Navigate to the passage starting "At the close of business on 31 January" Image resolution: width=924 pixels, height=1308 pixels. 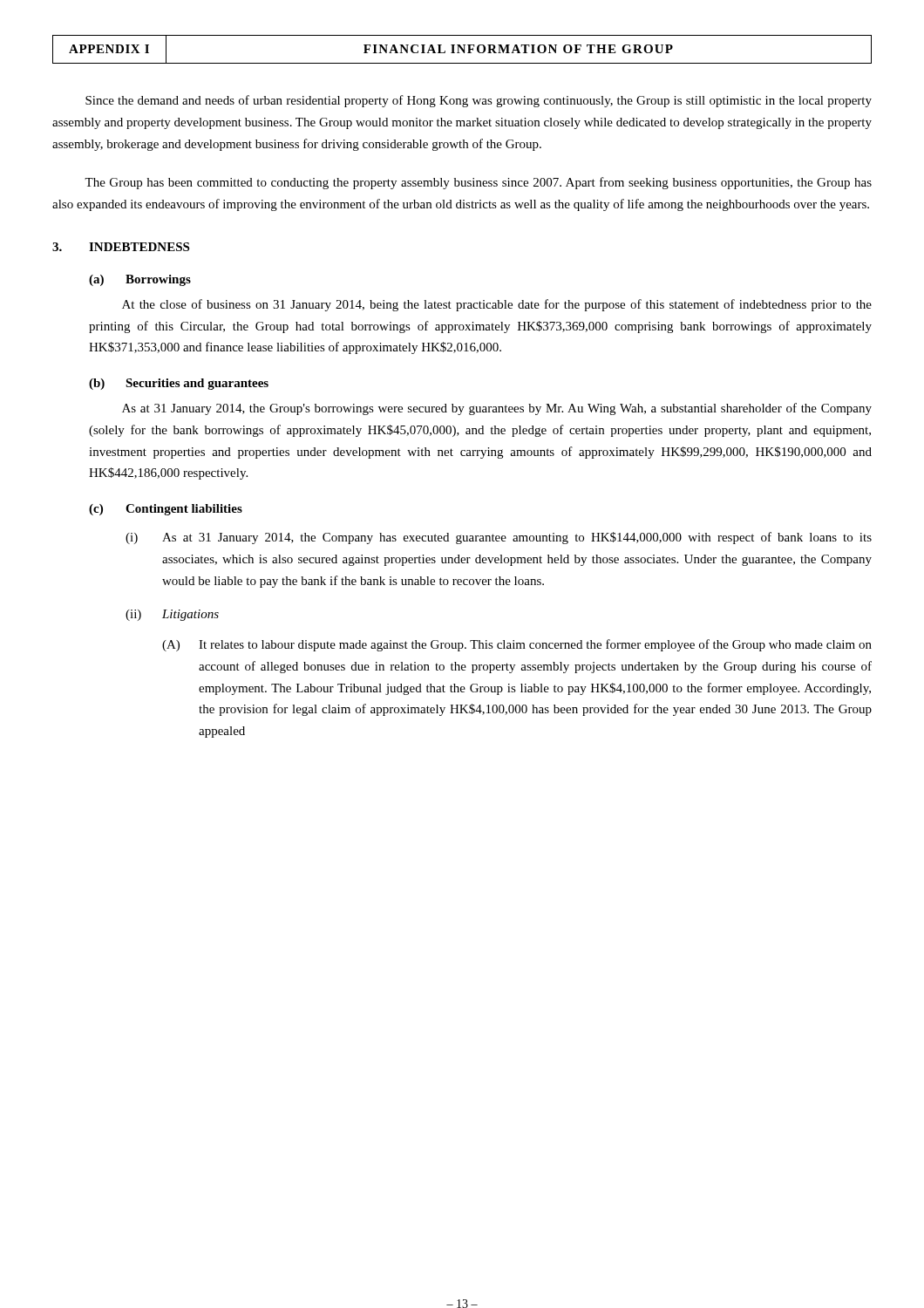pos(480,326)
